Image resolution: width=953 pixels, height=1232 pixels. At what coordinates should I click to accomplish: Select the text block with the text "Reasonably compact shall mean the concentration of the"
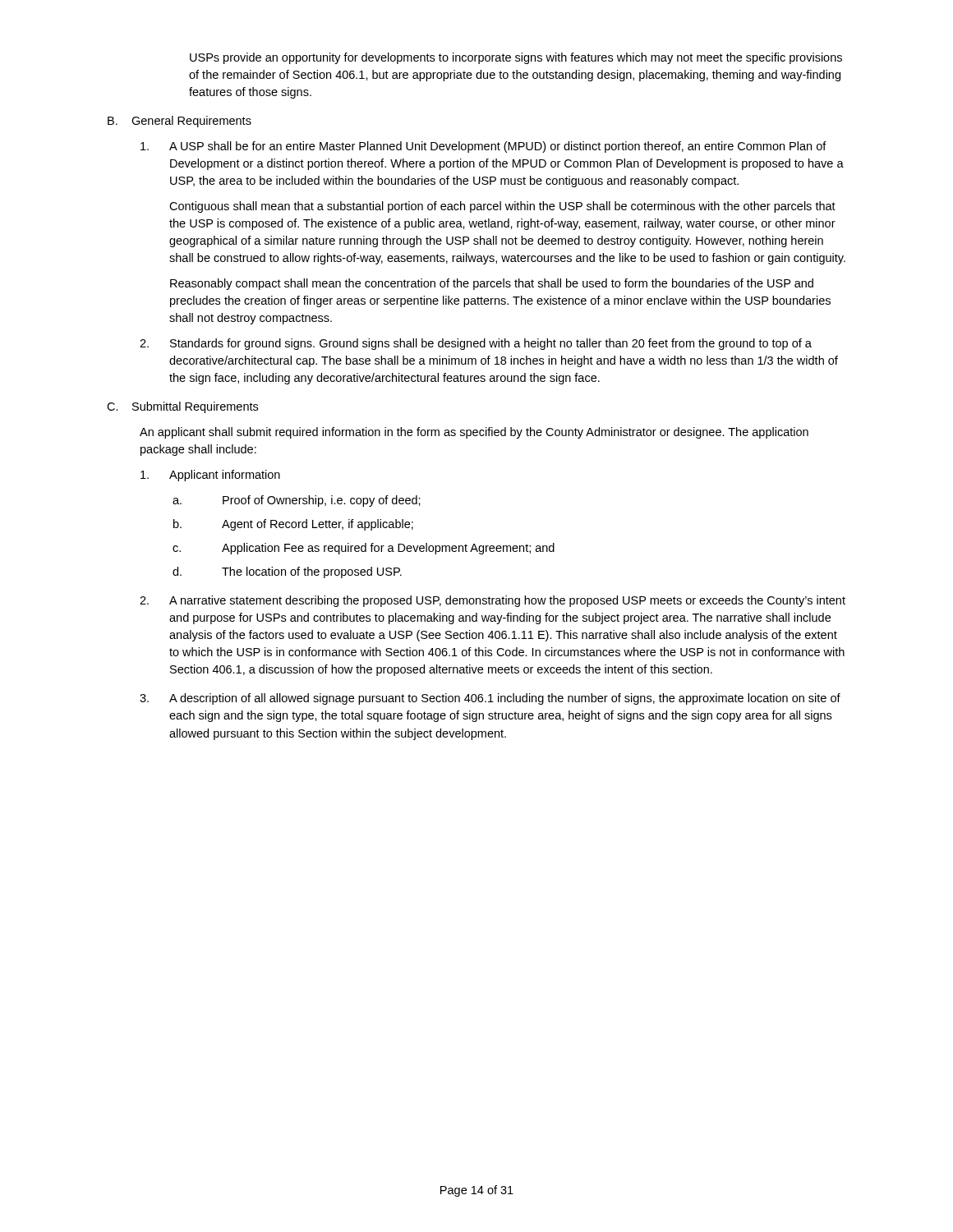coord(500,301)
